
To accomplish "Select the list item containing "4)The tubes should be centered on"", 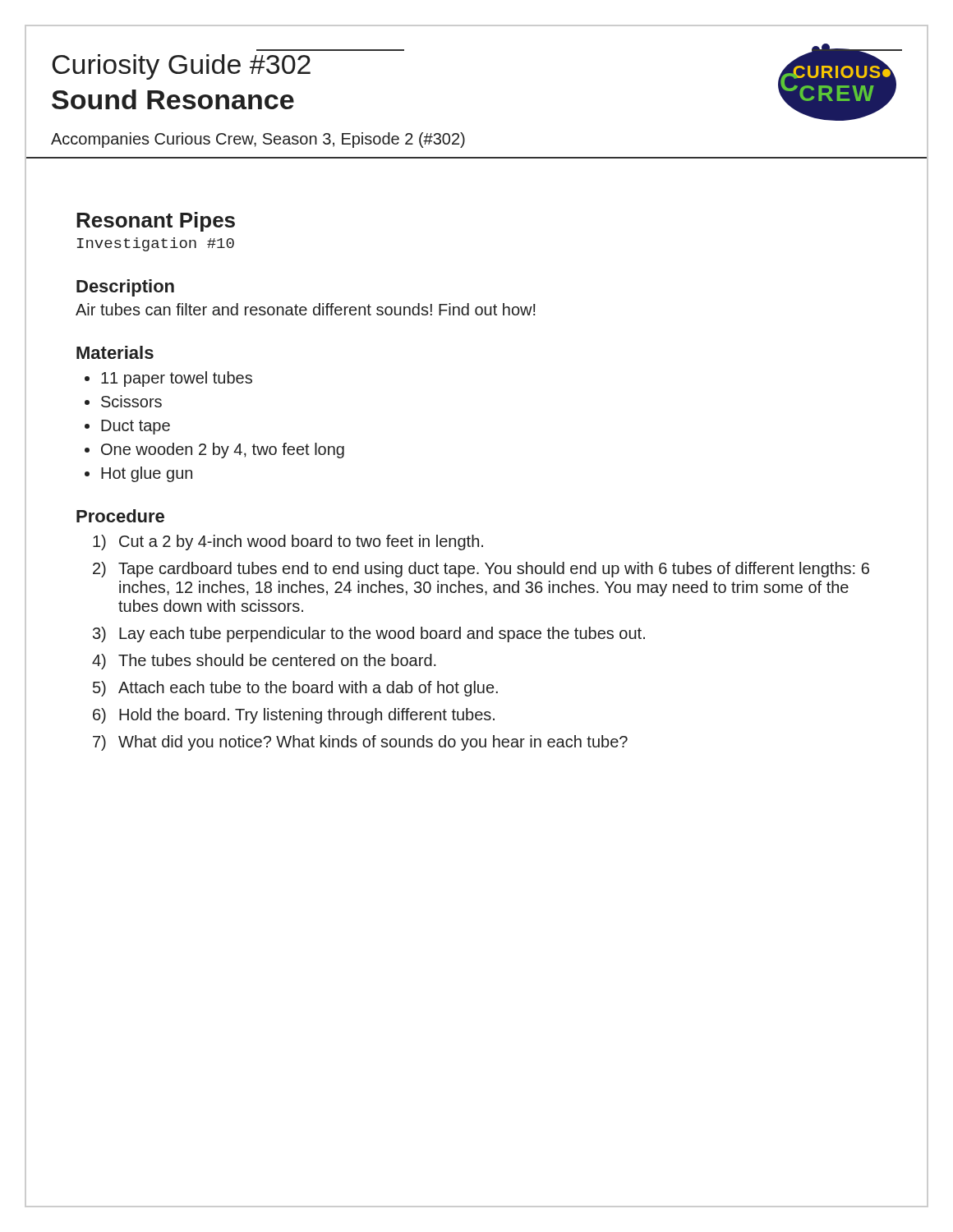I will click(x=264, y=662).
